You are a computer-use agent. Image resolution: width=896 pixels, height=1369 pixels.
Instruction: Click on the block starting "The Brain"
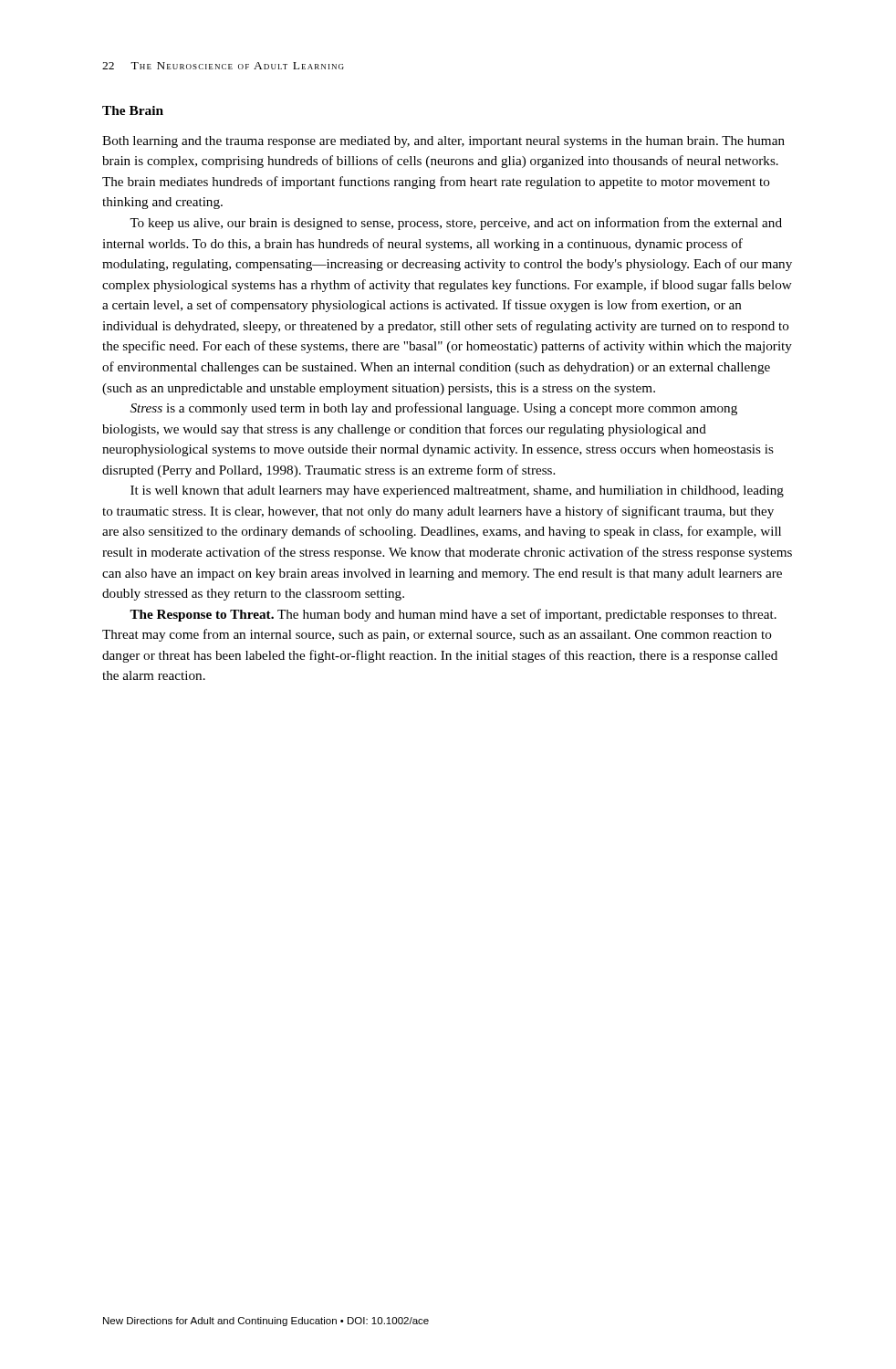pyautogui.click(x=133, y=110)
